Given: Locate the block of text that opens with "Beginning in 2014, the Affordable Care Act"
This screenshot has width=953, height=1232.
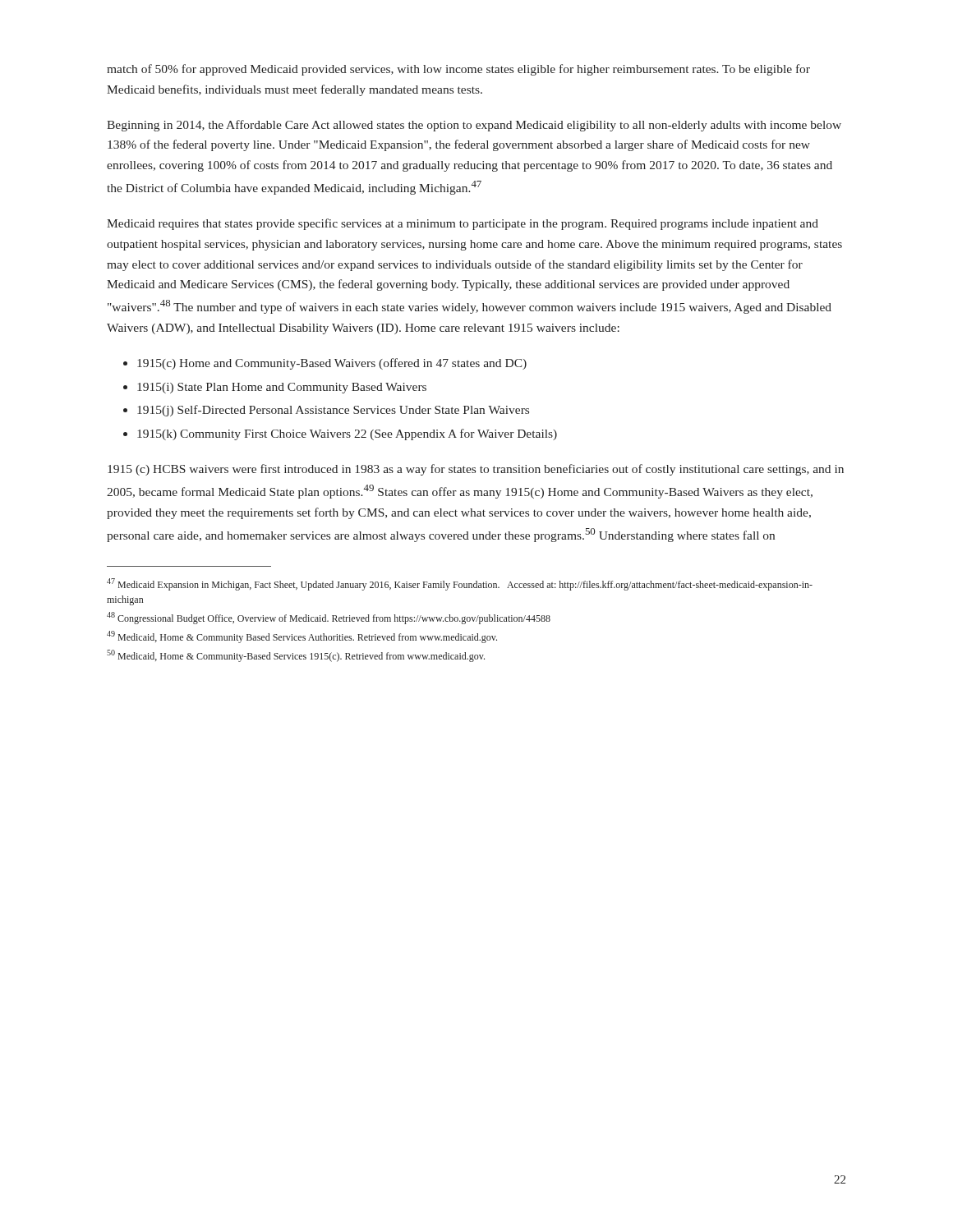Looking at the screenshot, I should click(x=474, y=156).
